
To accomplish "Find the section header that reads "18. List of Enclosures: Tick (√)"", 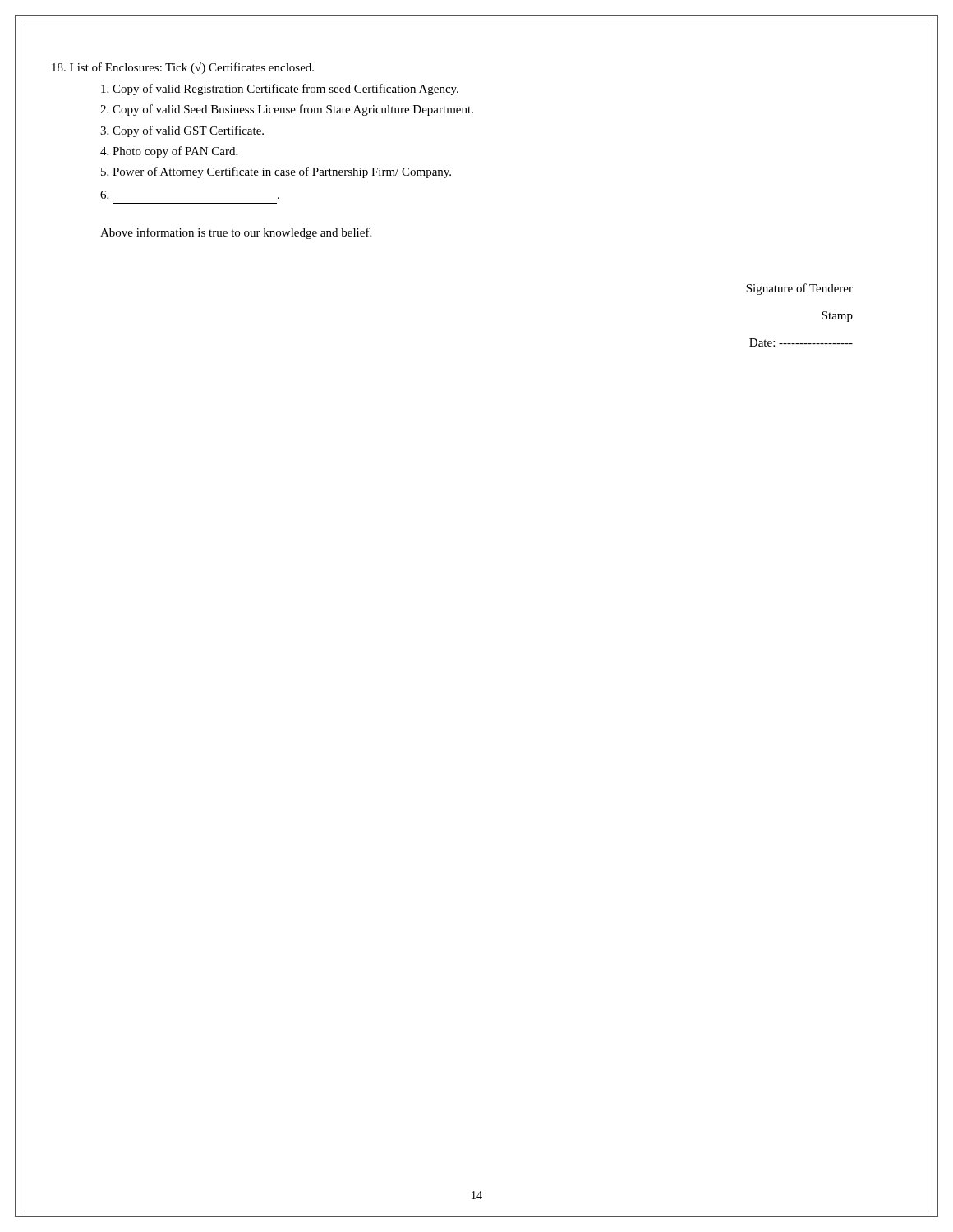I will tap(183, 67).
